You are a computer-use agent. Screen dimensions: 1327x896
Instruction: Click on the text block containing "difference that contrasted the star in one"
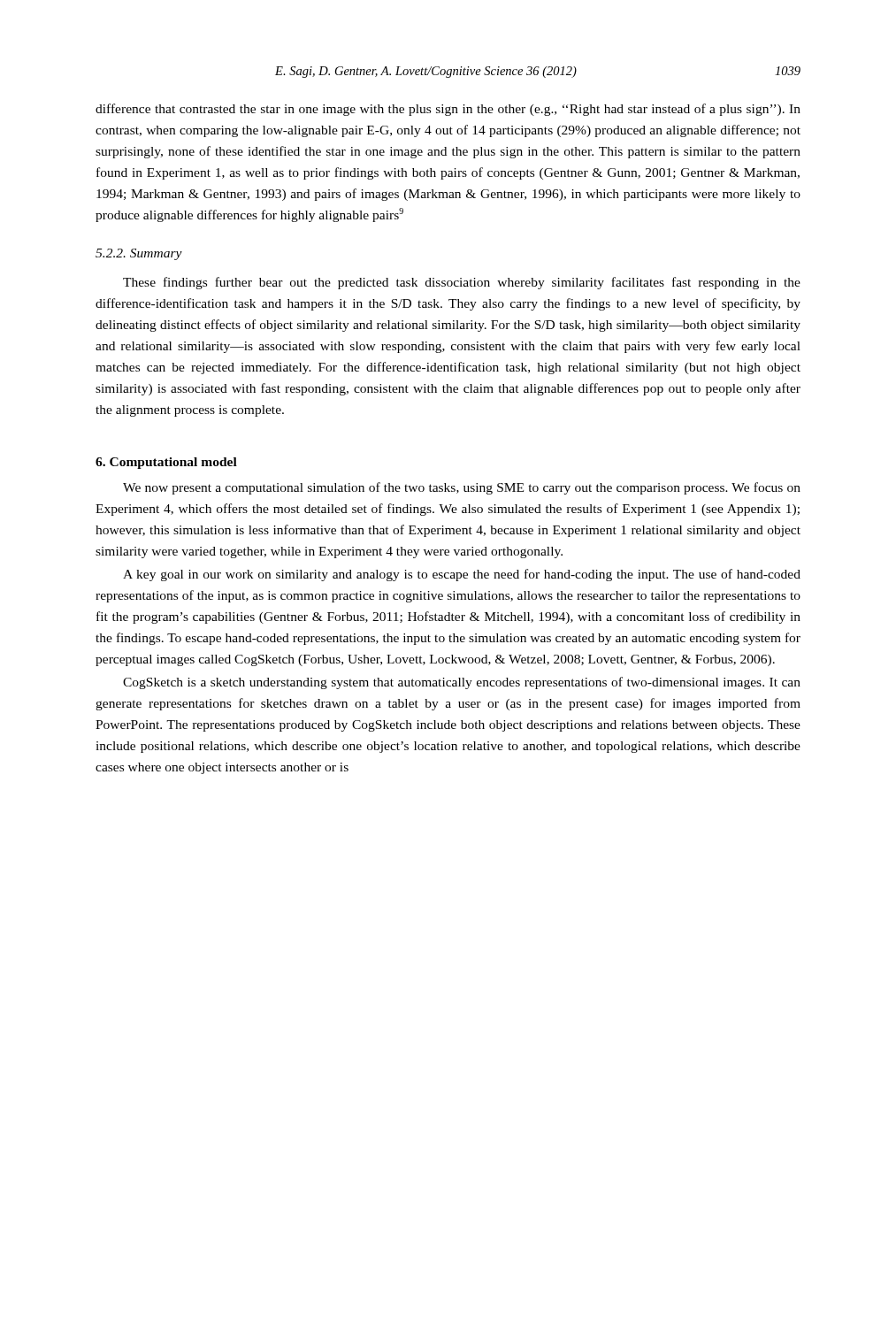(x=448, y=162)
